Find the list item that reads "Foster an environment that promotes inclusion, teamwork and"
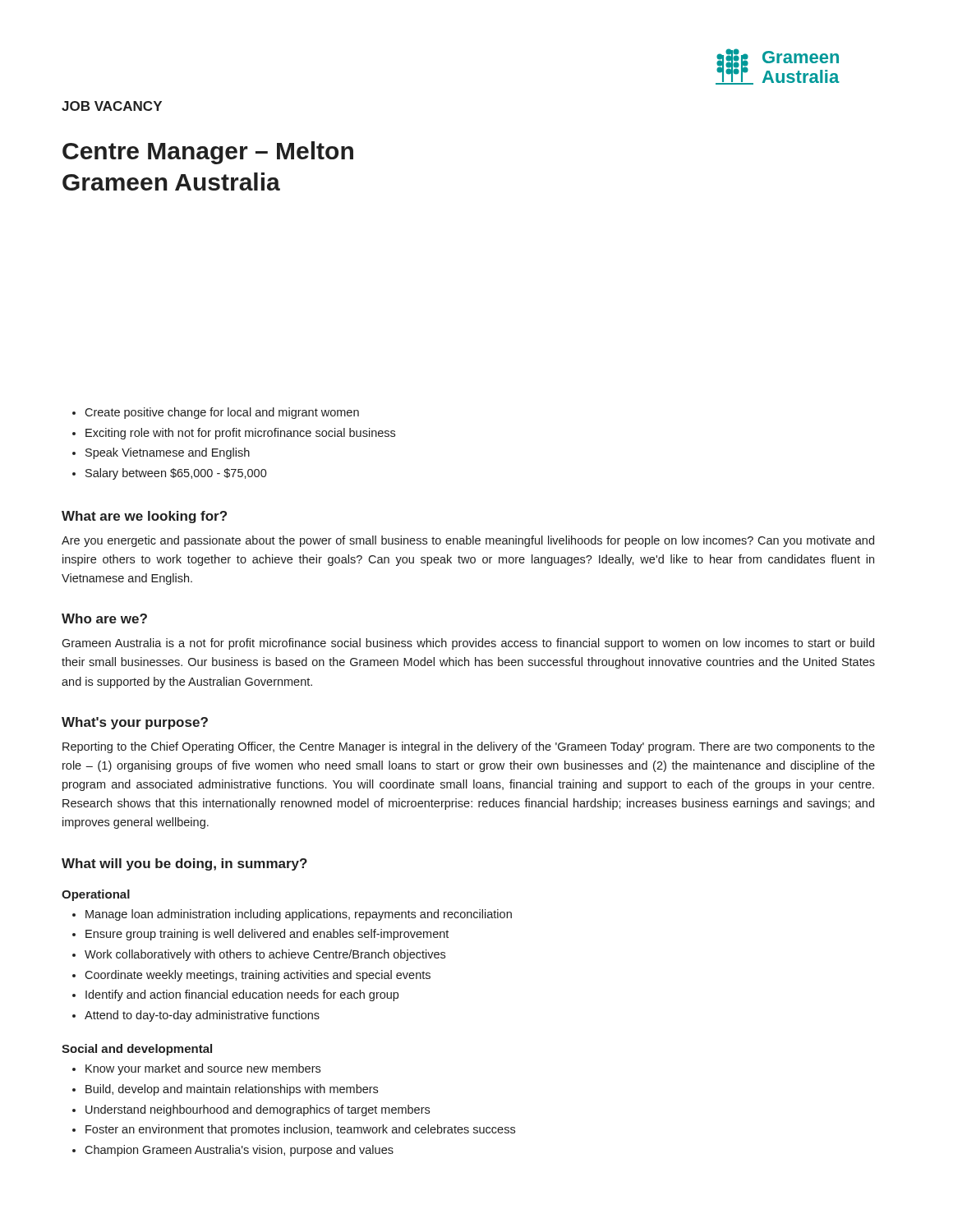This screenshot has width=953, height=1232. point(300,1130)
